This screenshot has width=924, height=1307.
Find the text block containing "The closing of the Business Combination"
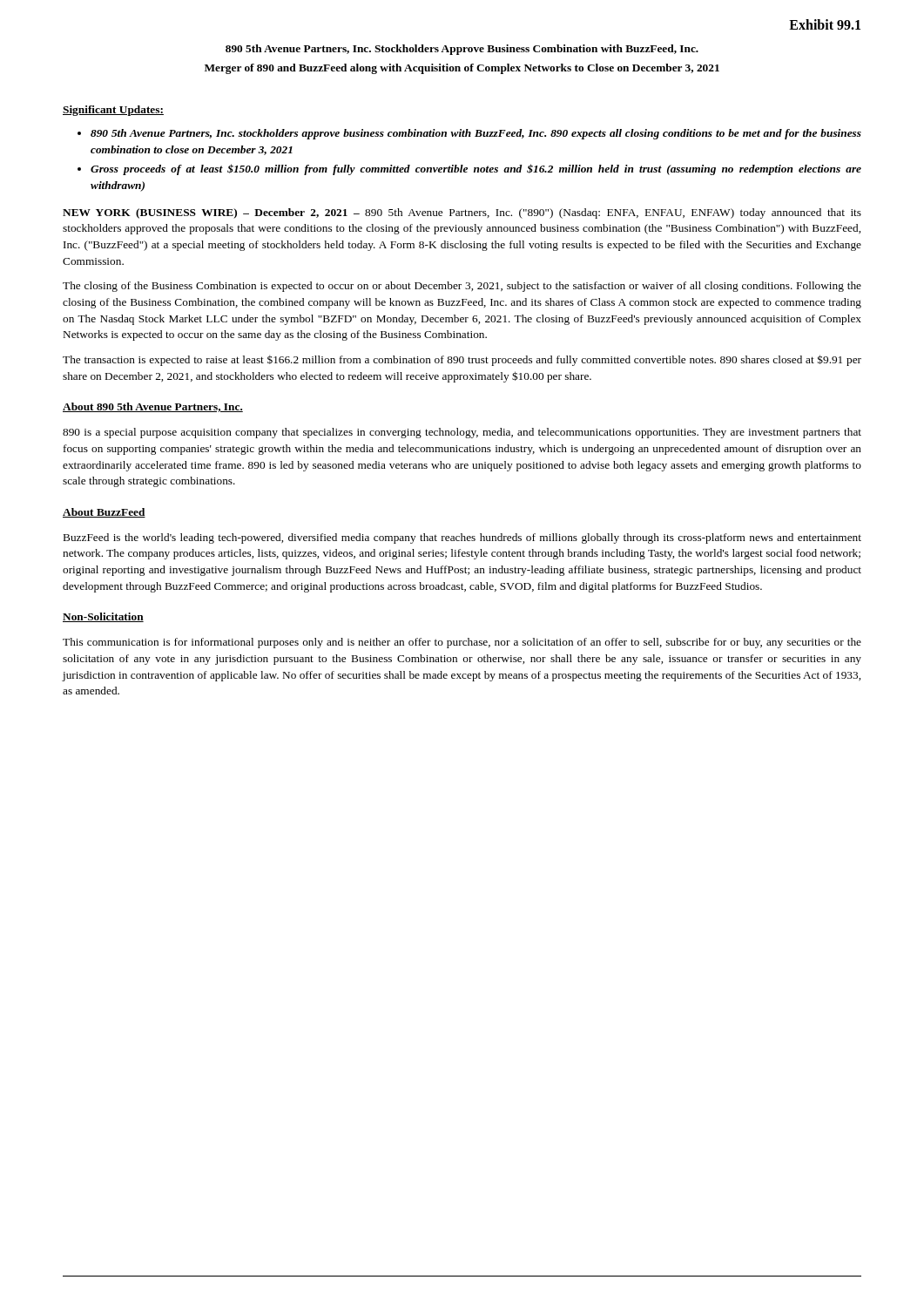click(462, 310)
